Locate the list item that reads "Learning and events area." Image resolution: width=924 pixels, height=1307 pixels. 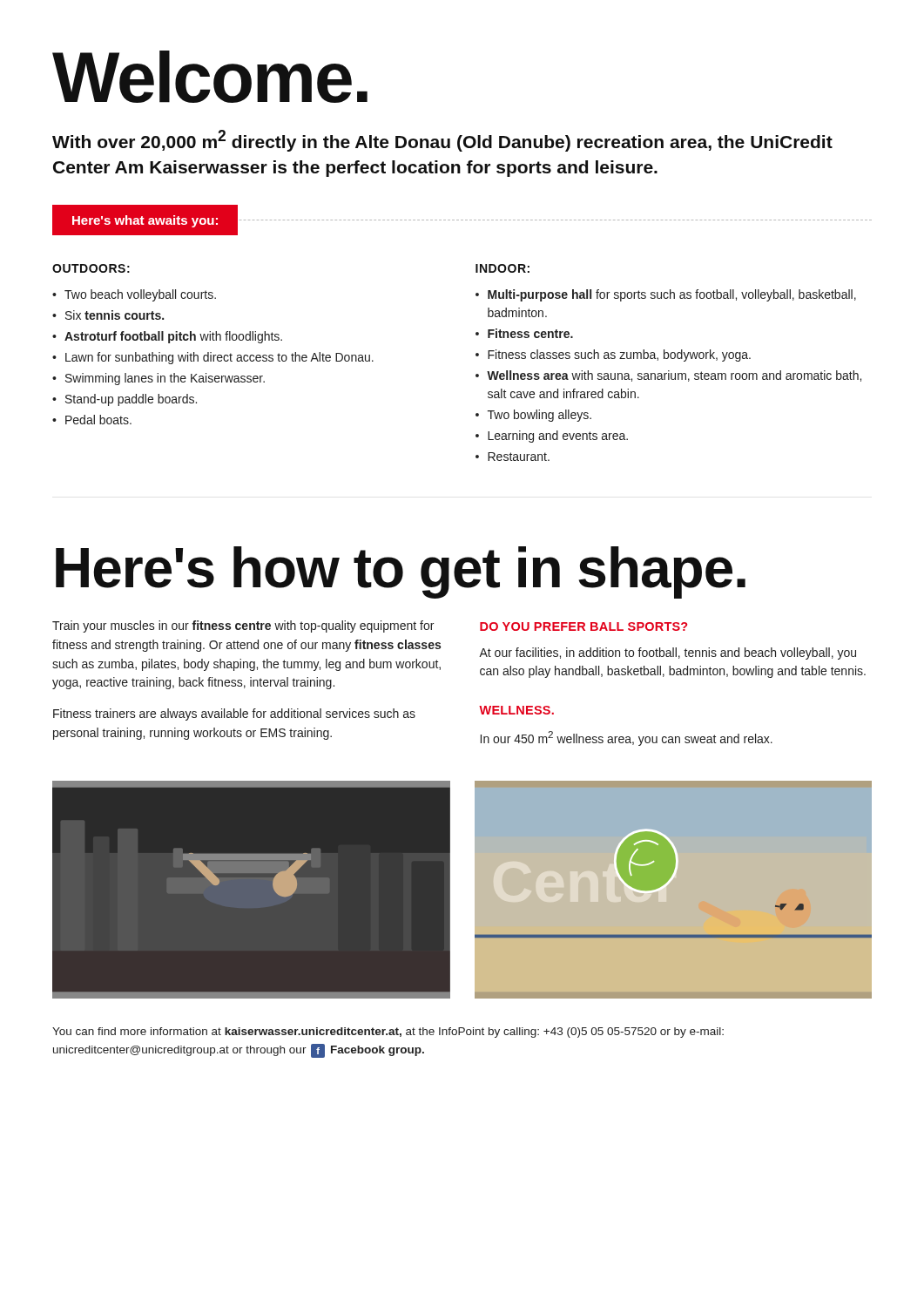click(558, 436)
